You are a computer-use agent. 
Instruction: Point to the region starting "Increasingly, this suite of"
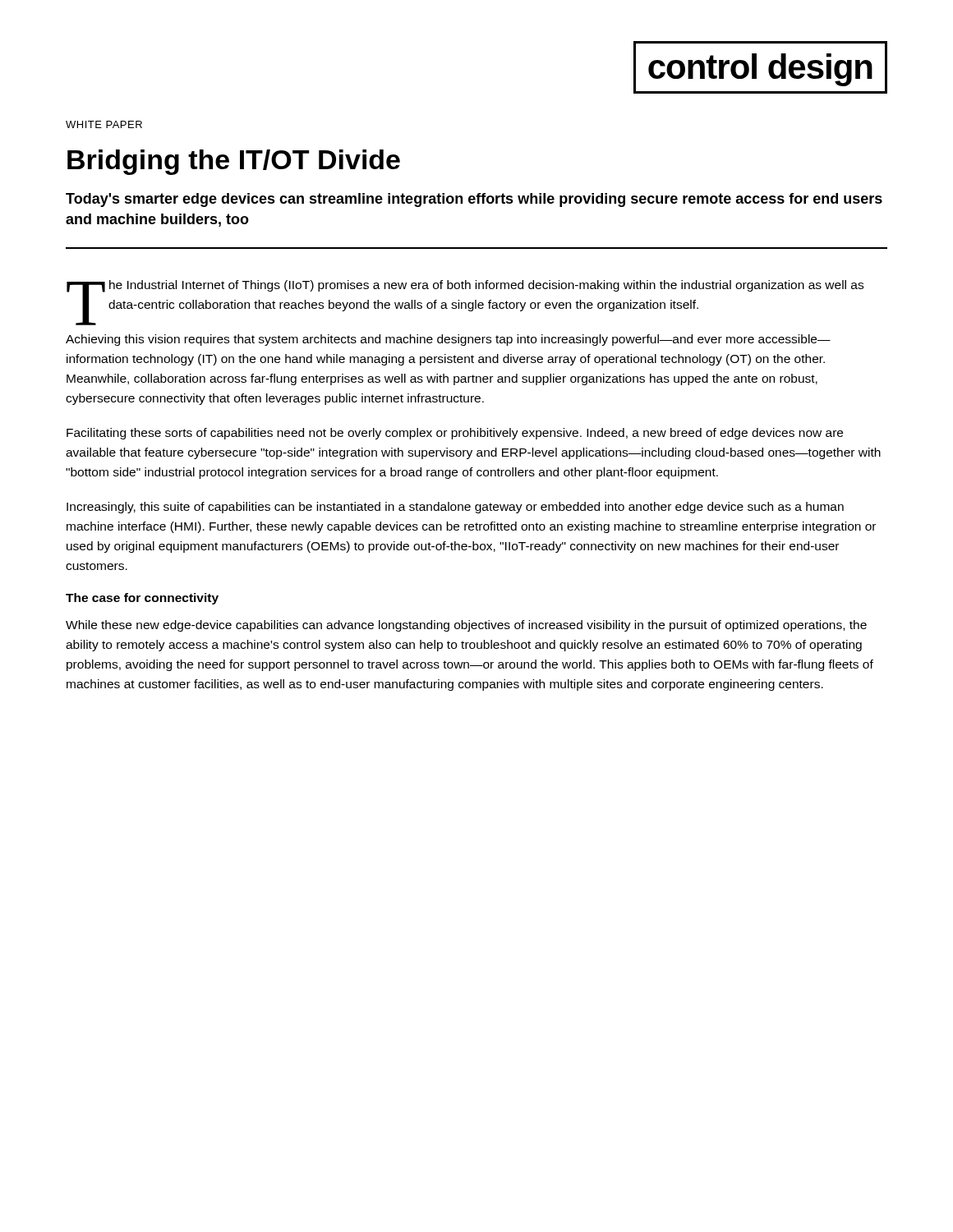pyautogui.click(x=471, y=536)
